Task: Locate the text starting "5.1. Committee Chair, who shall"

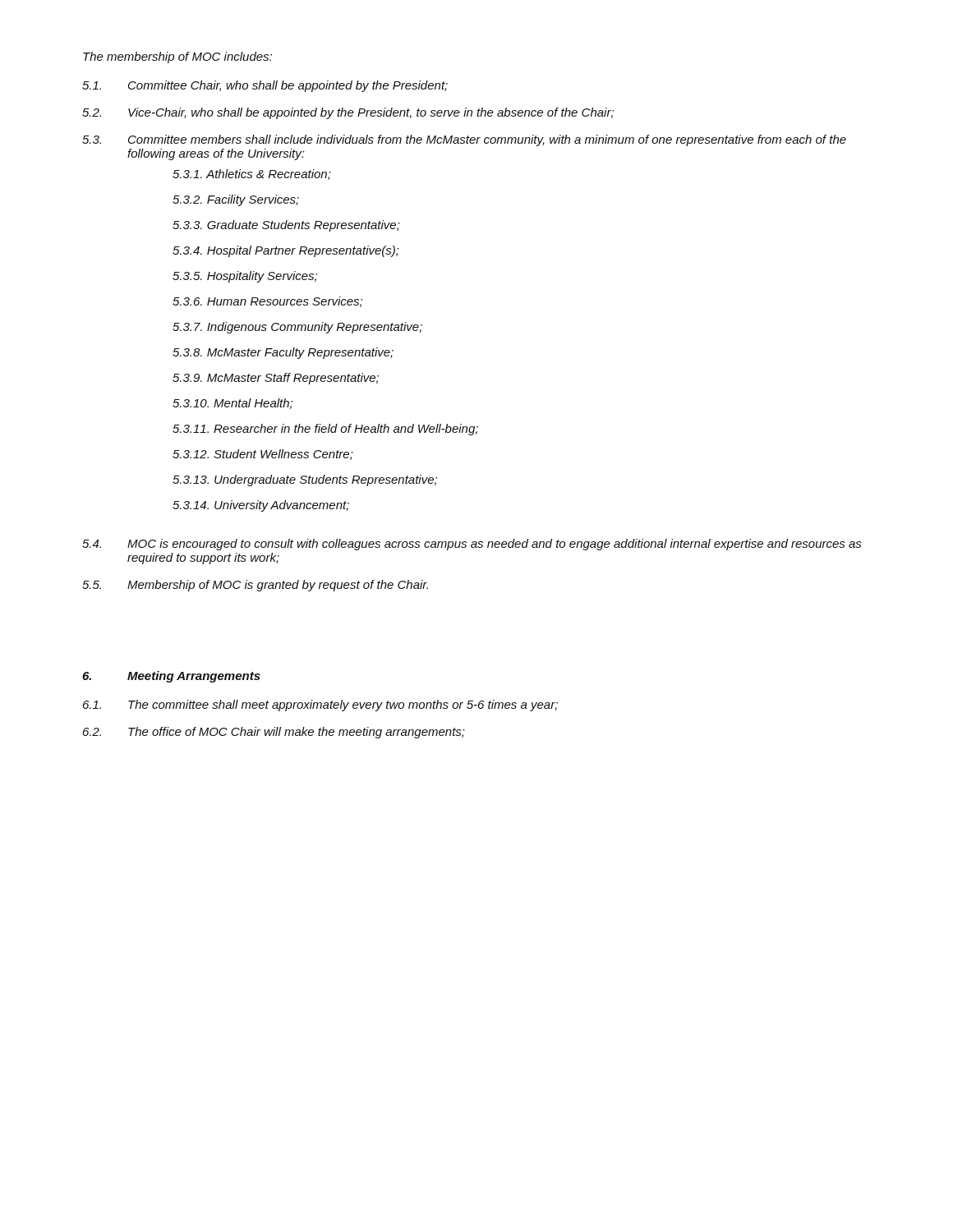Action: (x=265, y=86)
